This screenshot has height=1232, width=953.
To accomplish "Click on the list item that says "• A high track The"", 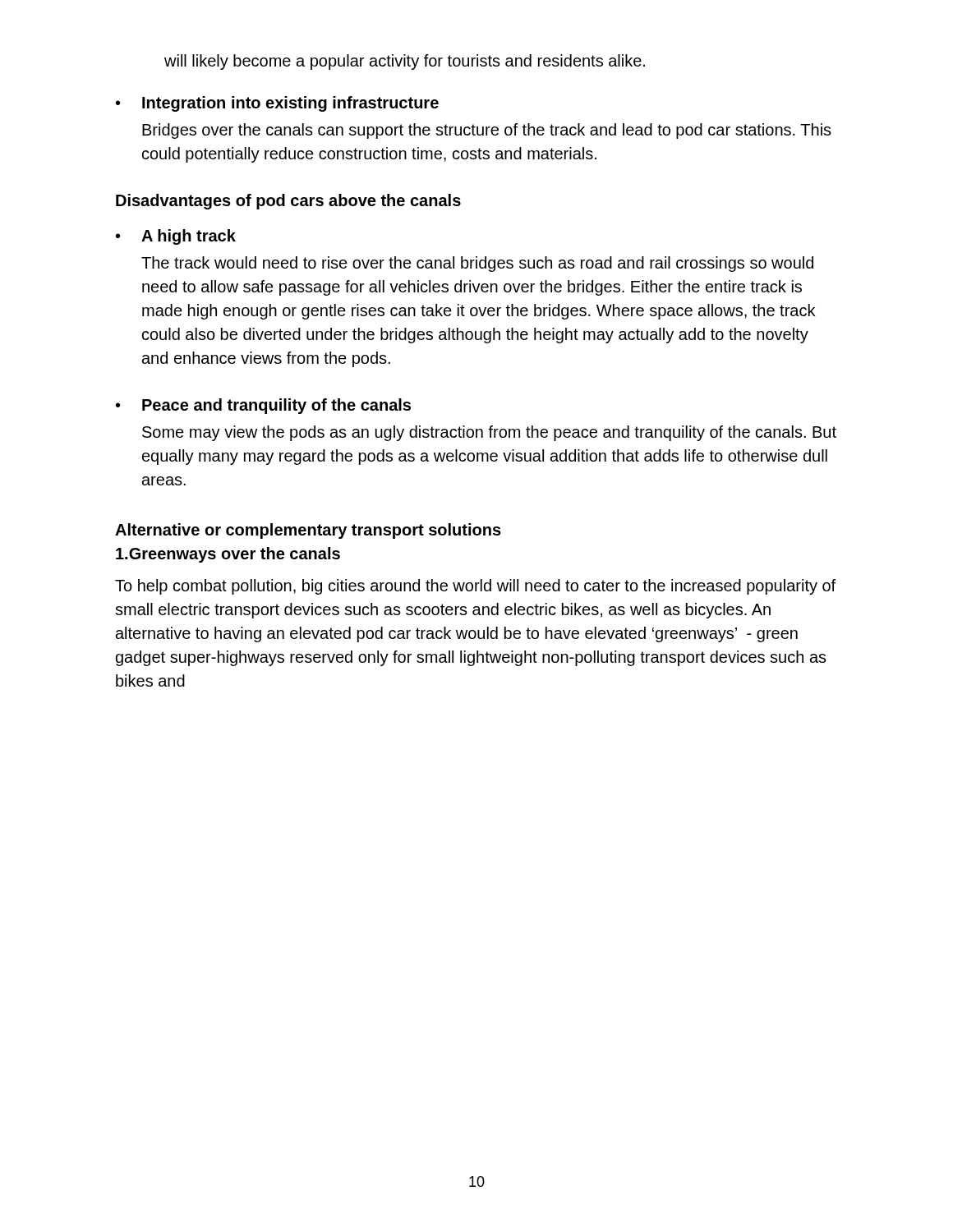I will tap(476, 297).
